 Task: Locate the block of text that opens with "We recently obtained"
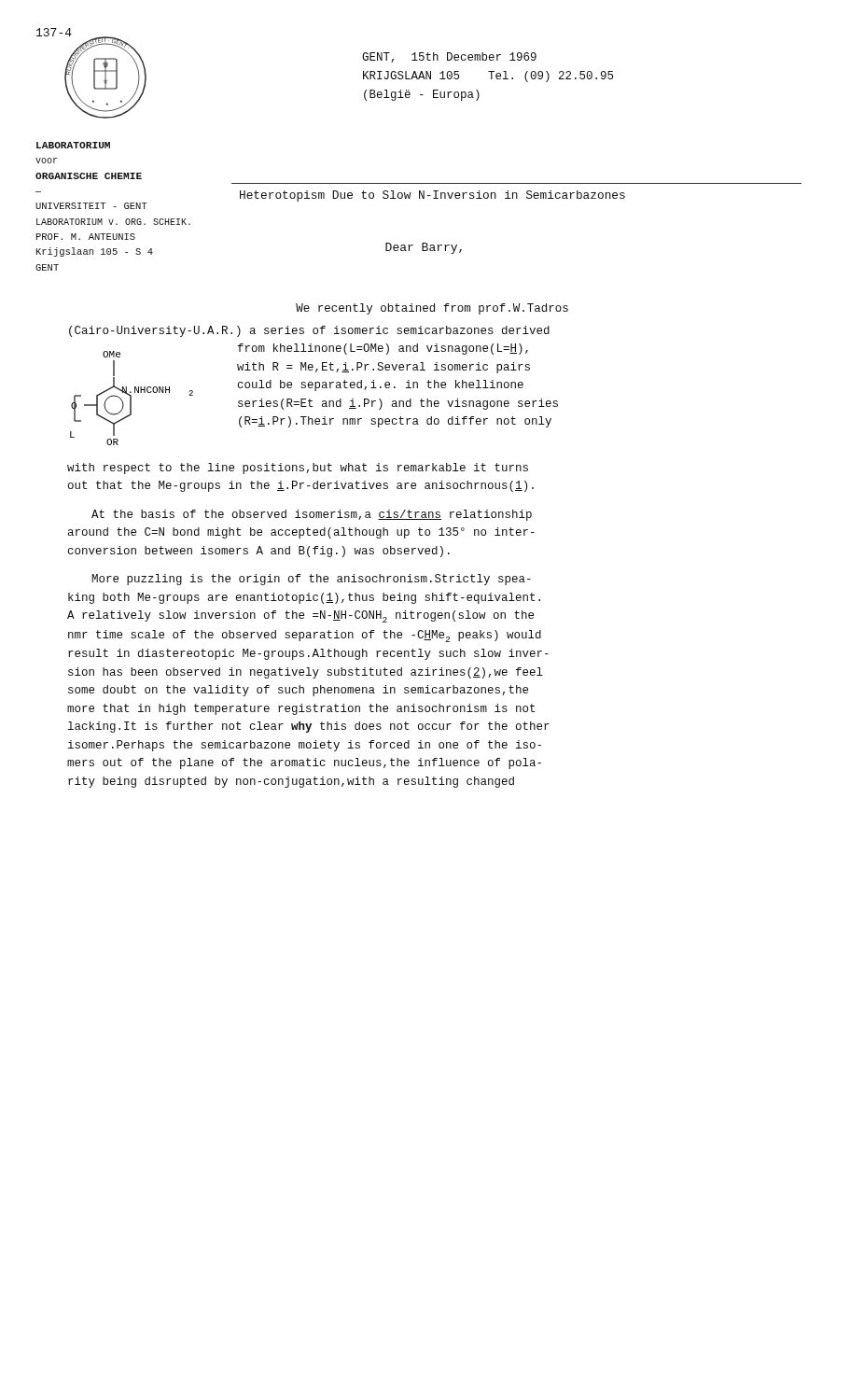pos(432,546)
